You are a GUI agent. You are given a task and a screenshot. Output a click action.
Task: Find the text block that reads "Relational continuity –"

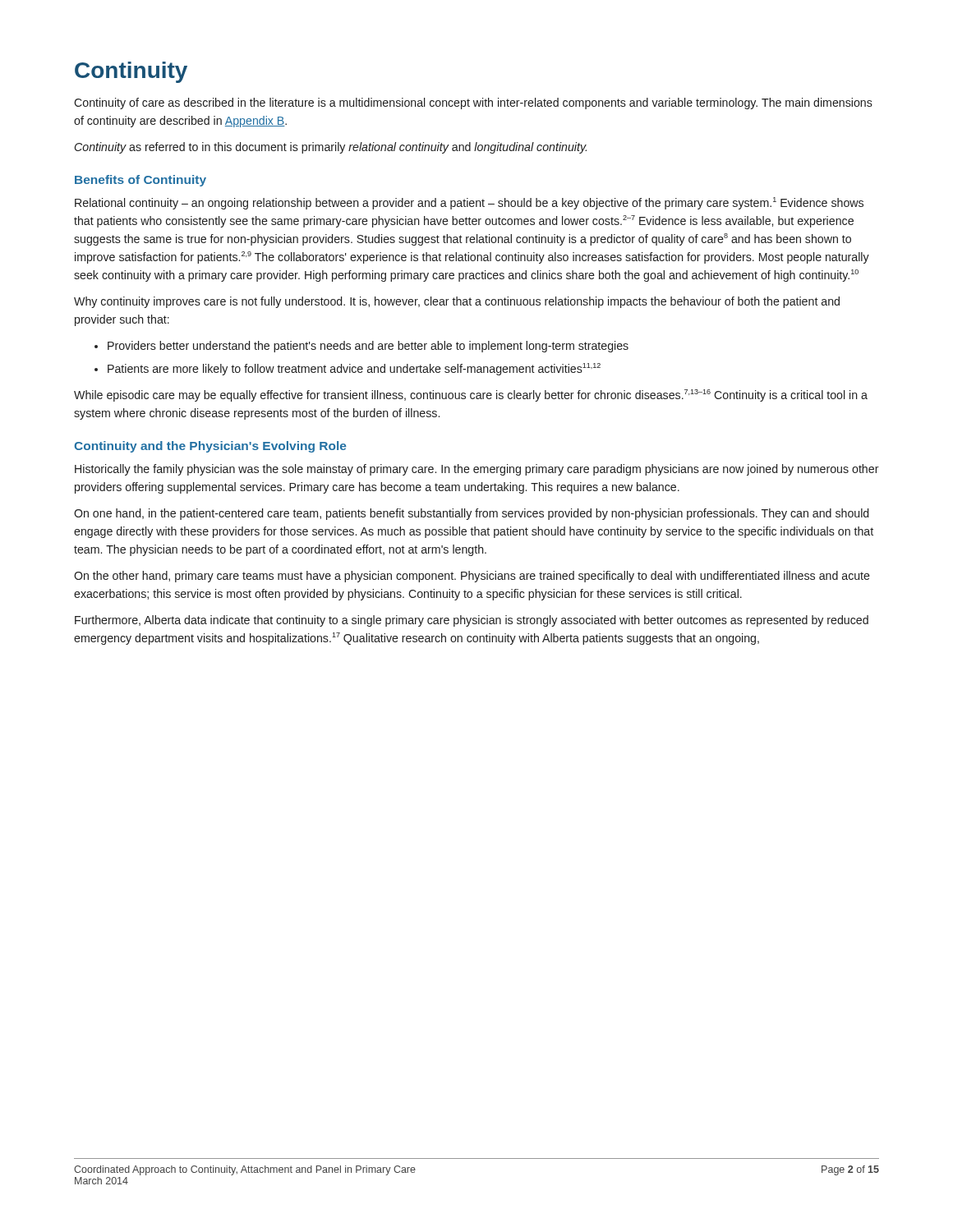(x=471, y=239)
